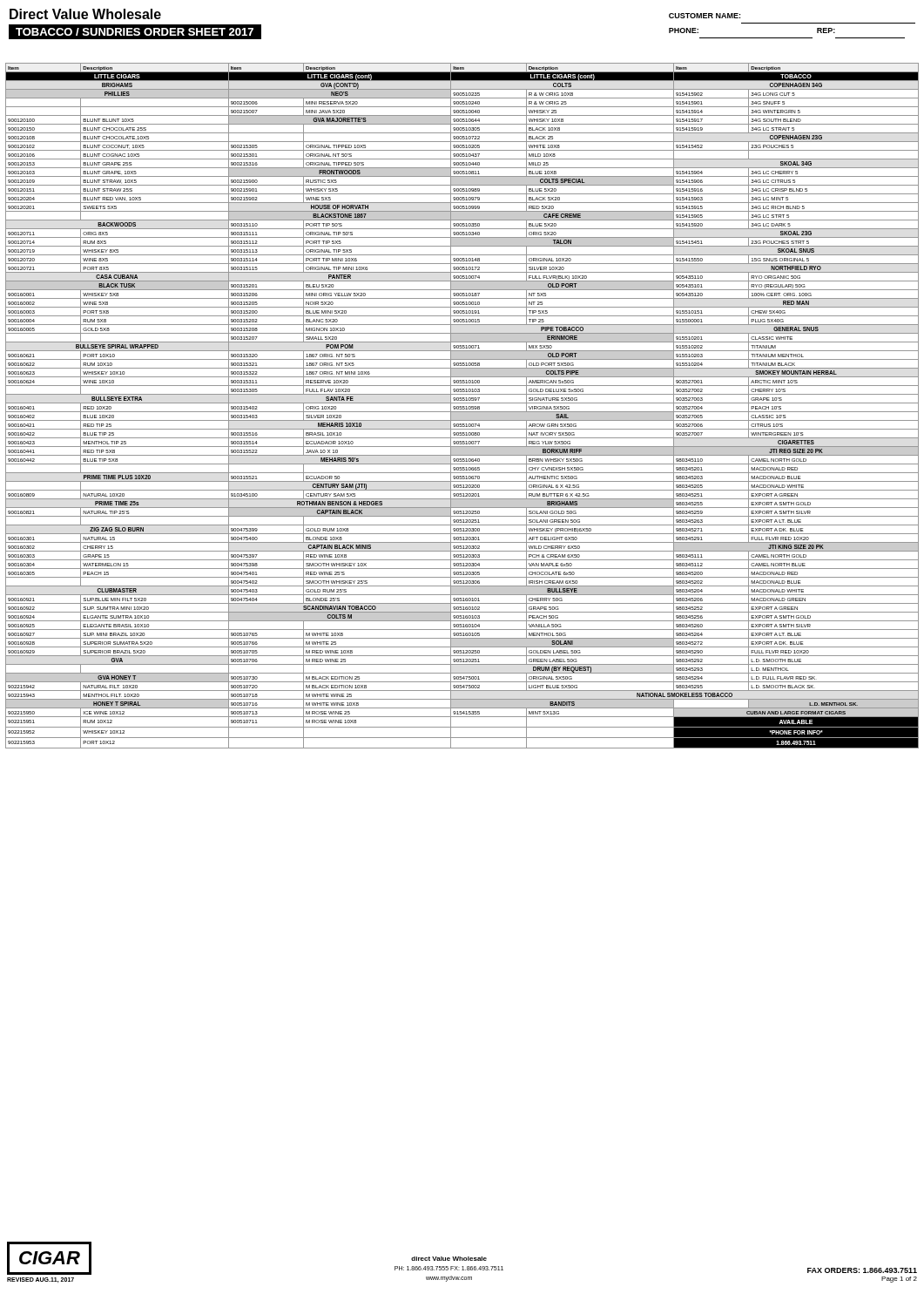The width and height of the screenshot is (924, 1307).
Task: Click on the section header with the text "TOBACCO / SUNDRIES ORDER SHEET 2017"
Action: point(135,32)
